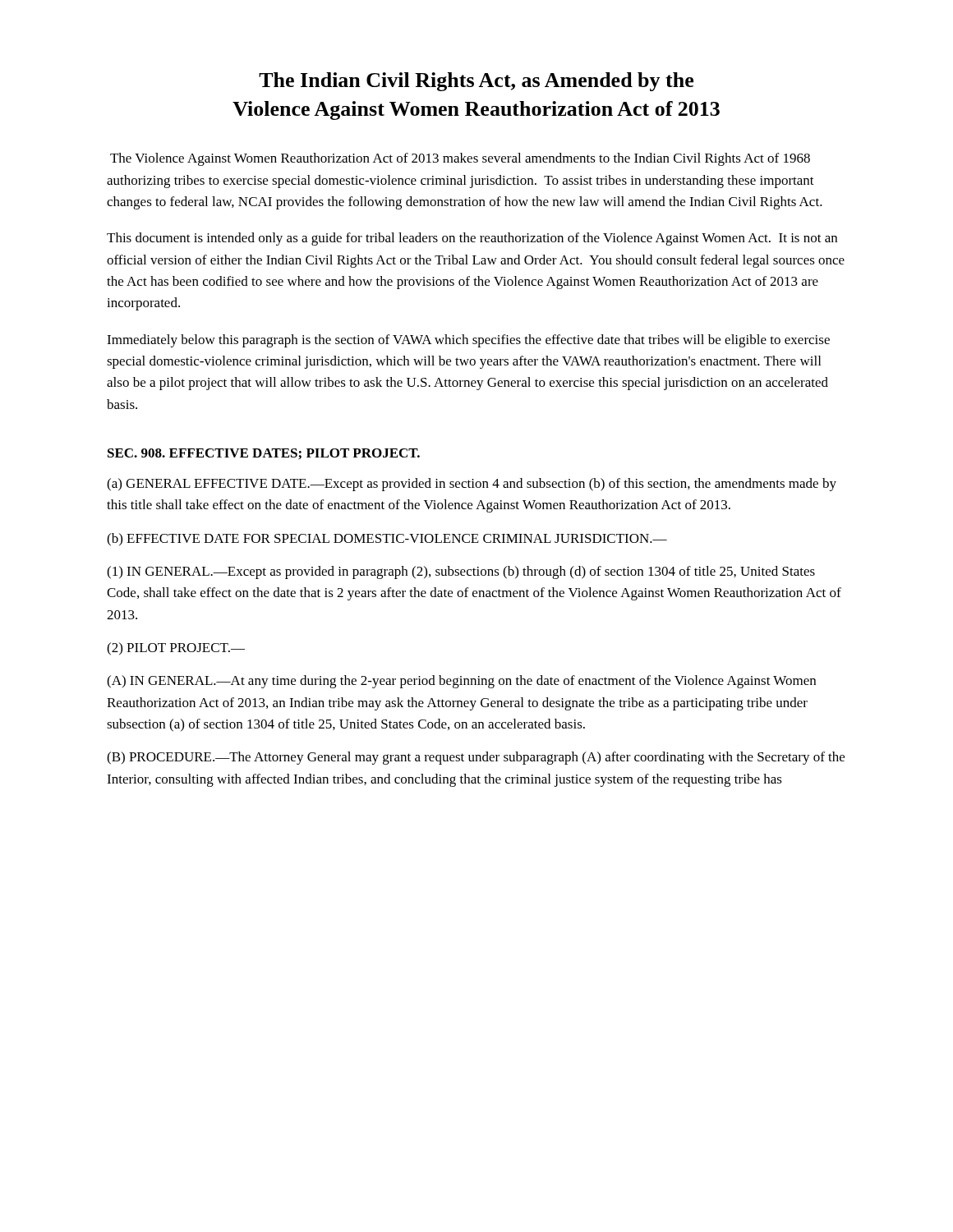Navigate to the region starting "(a) GENERAL EFFECTIVE DATE.—Except"
Image resolution: width=953 pixels, height=1232 pixels.
(x=472, y=494)
